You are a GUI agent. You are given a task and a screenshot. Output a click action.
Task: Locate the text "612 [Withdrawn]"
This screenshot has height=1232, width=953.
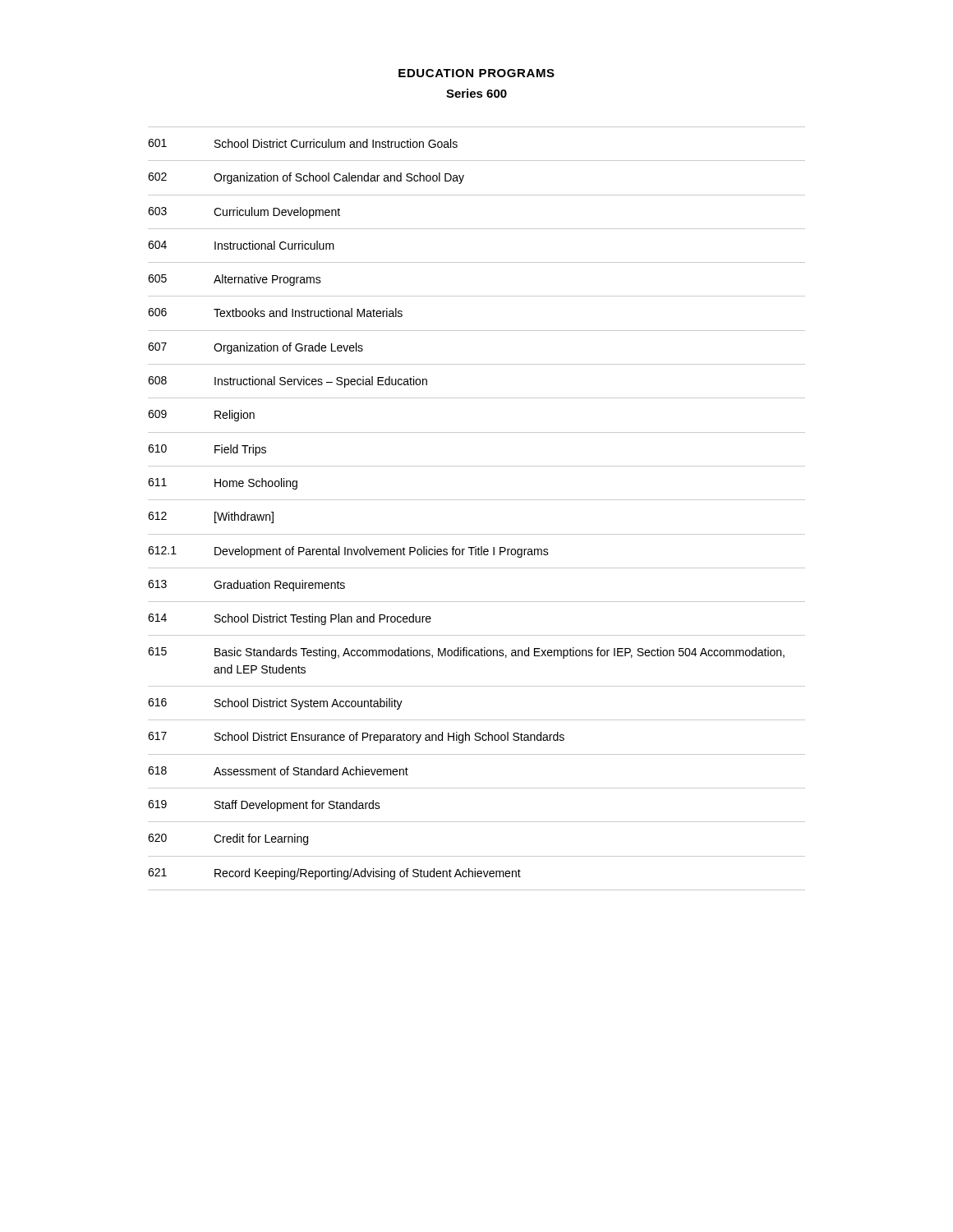pos(211,517)
